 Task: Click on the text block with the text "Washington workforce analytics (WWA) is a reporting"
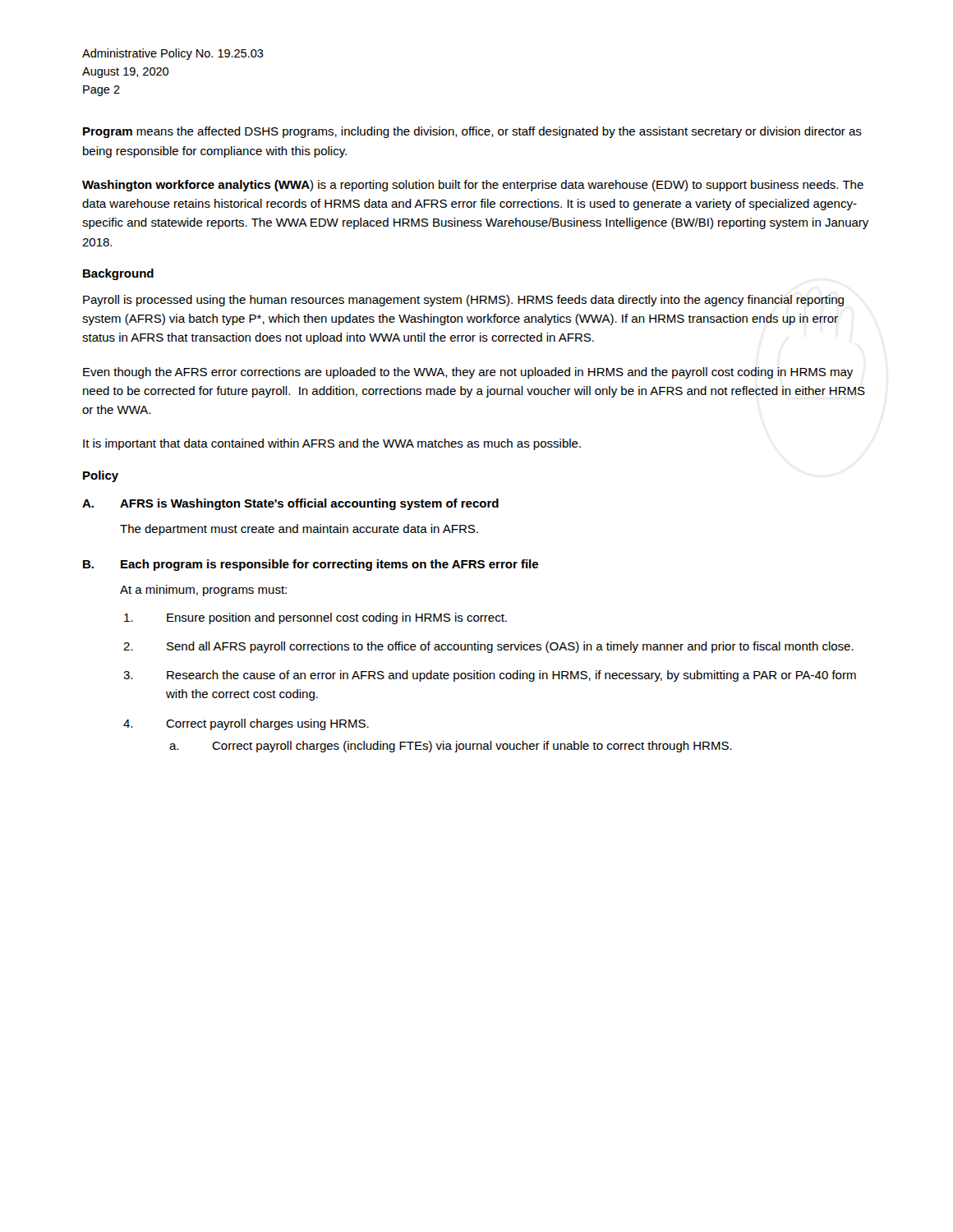475,213
